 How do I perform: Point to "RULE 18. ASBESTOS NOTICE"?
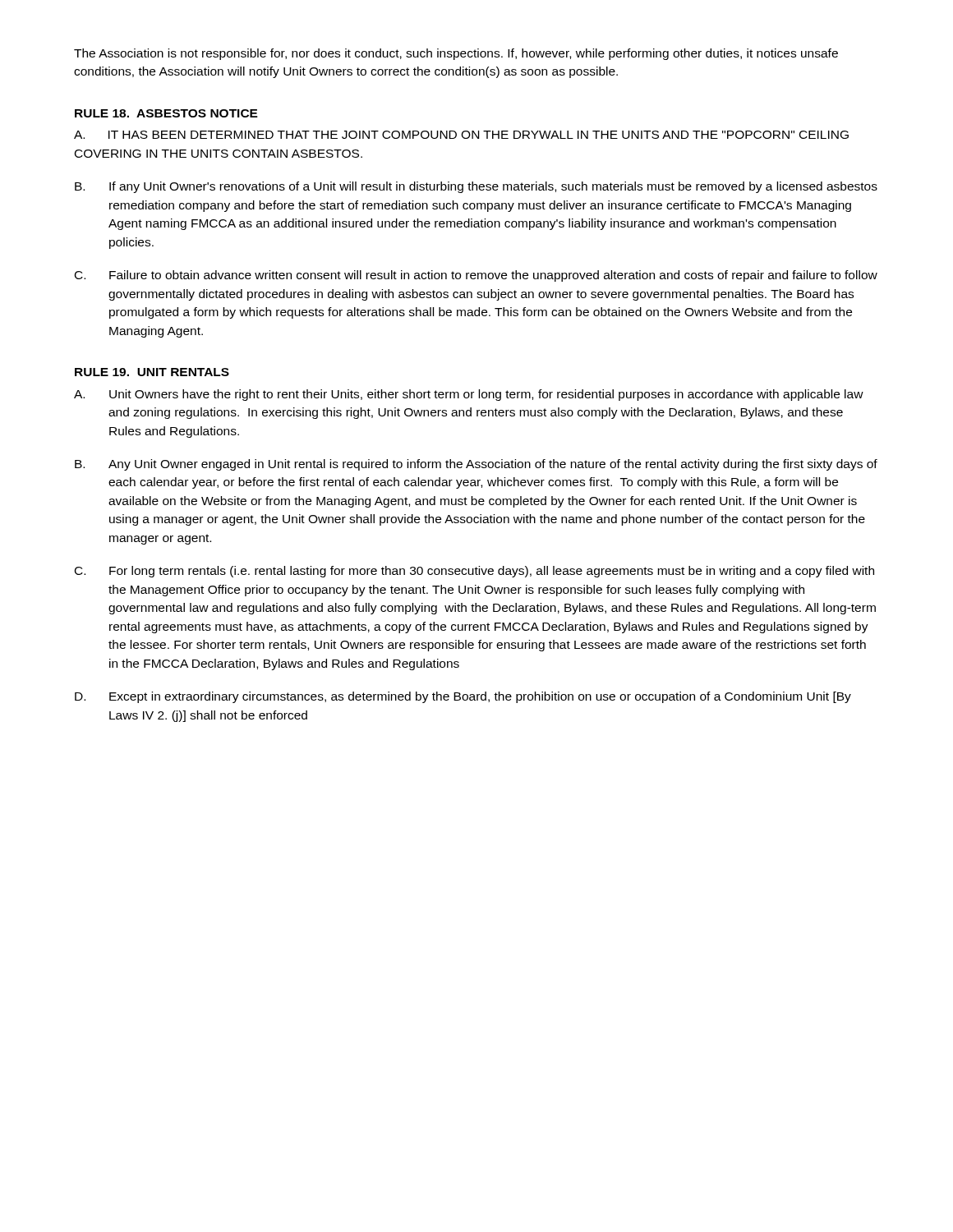coord(166,113)
